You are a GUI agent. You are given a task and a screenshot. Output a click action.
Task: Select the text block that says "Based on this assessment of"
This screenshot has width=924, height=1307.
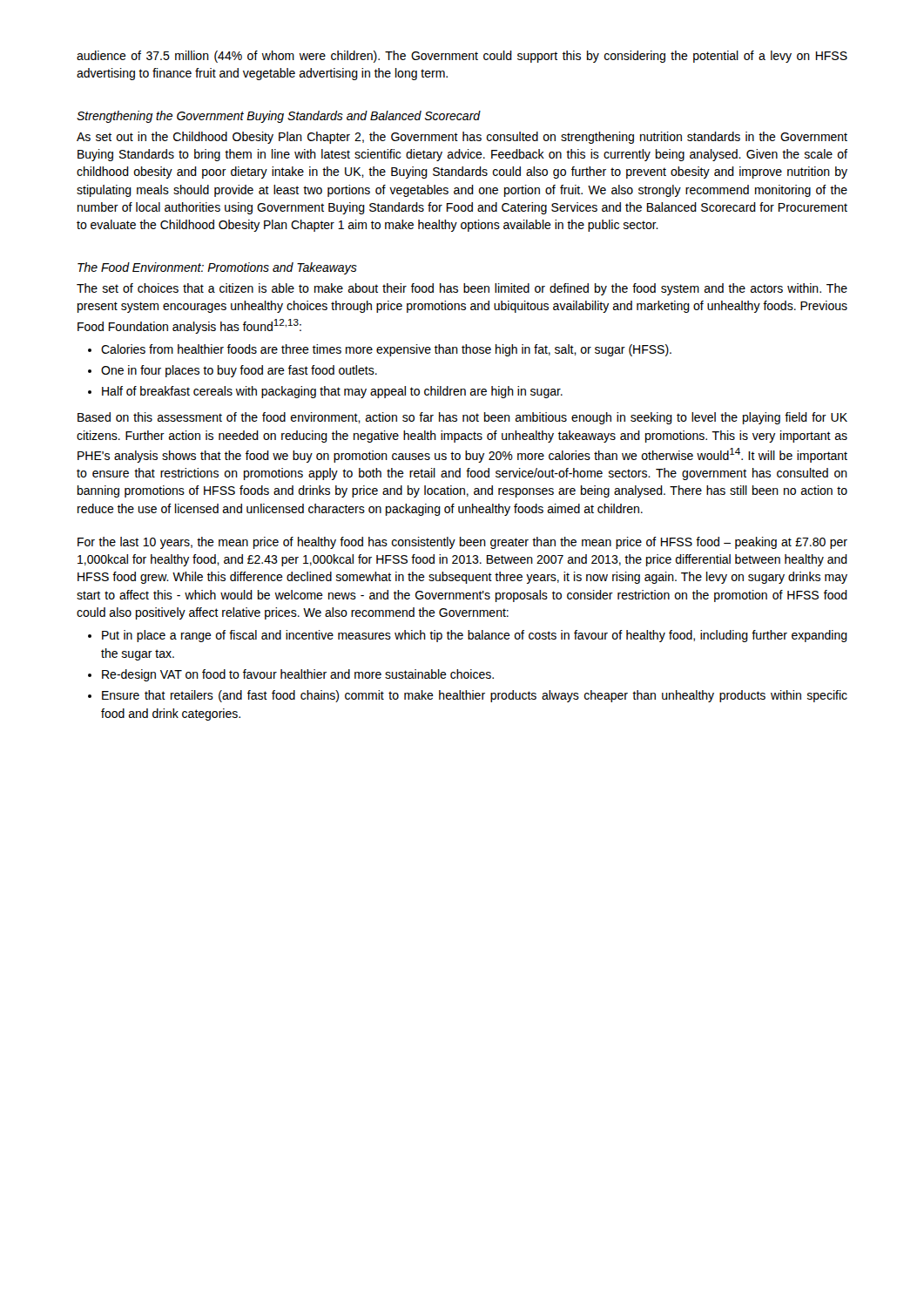[462, 463]
